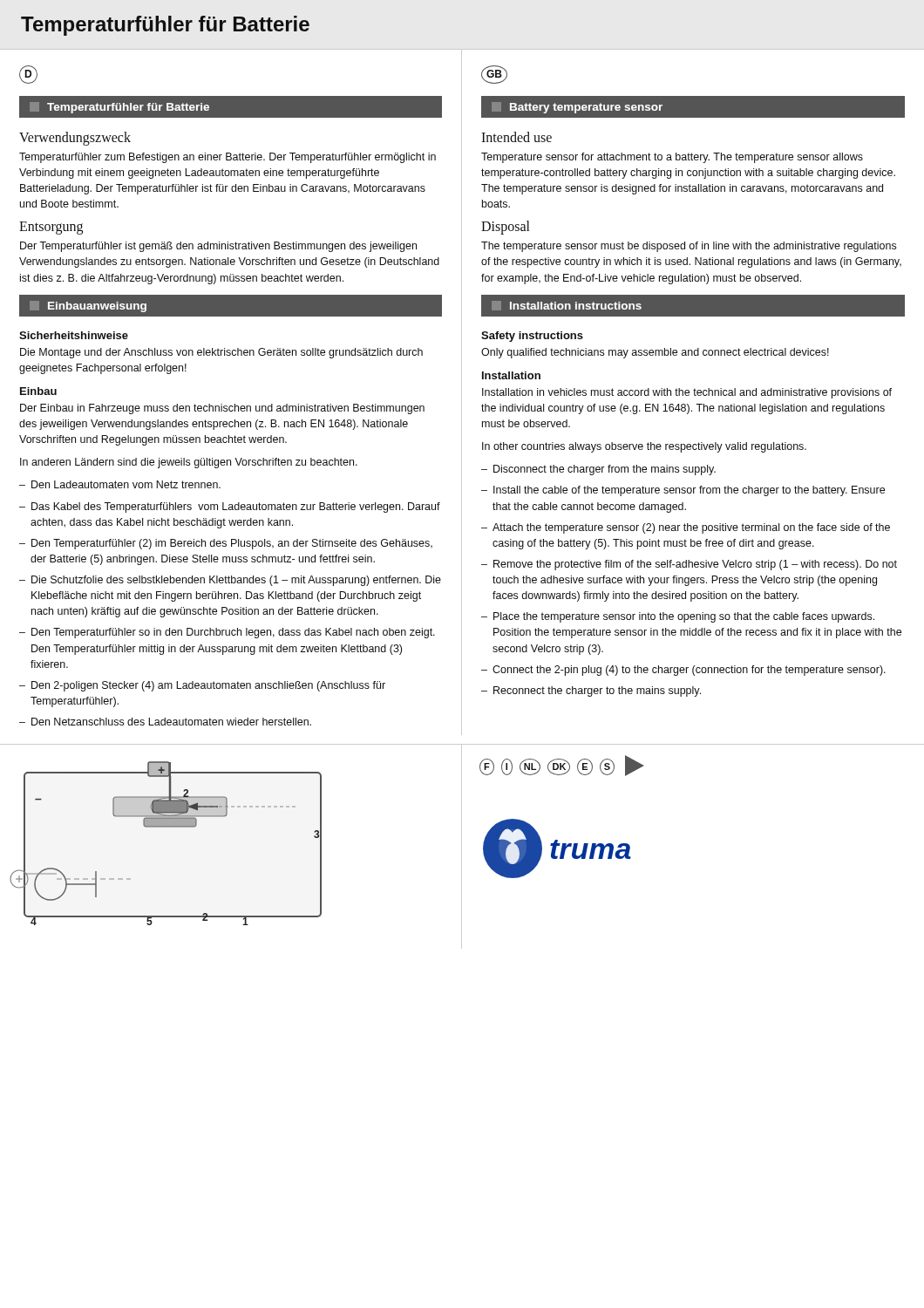
Task: Select the text block containing "Der Temperaturfühler ist gemäß den"
Action: tap(229, 262)
